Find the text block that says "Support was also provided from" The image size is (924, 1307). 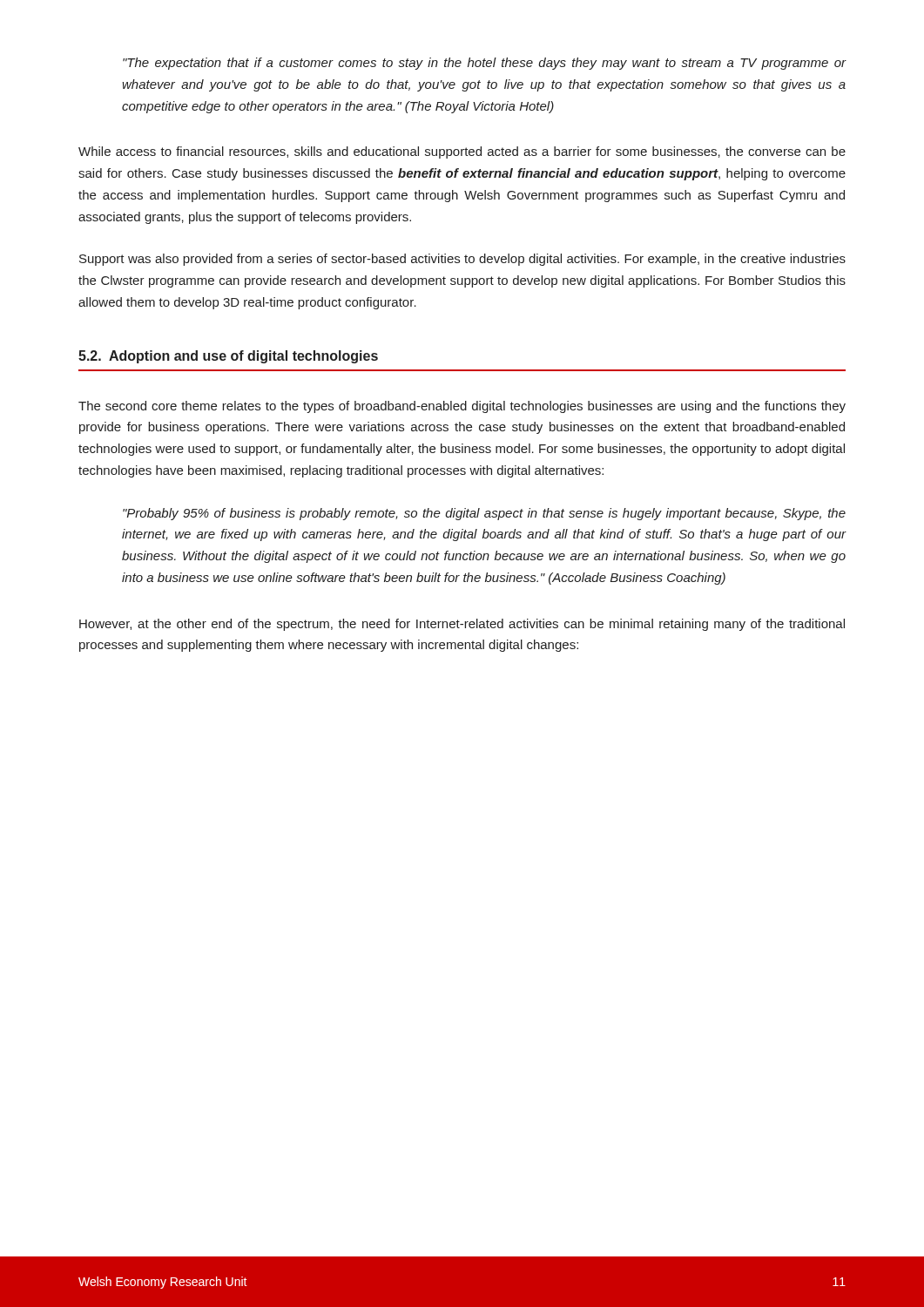point(462,280)
